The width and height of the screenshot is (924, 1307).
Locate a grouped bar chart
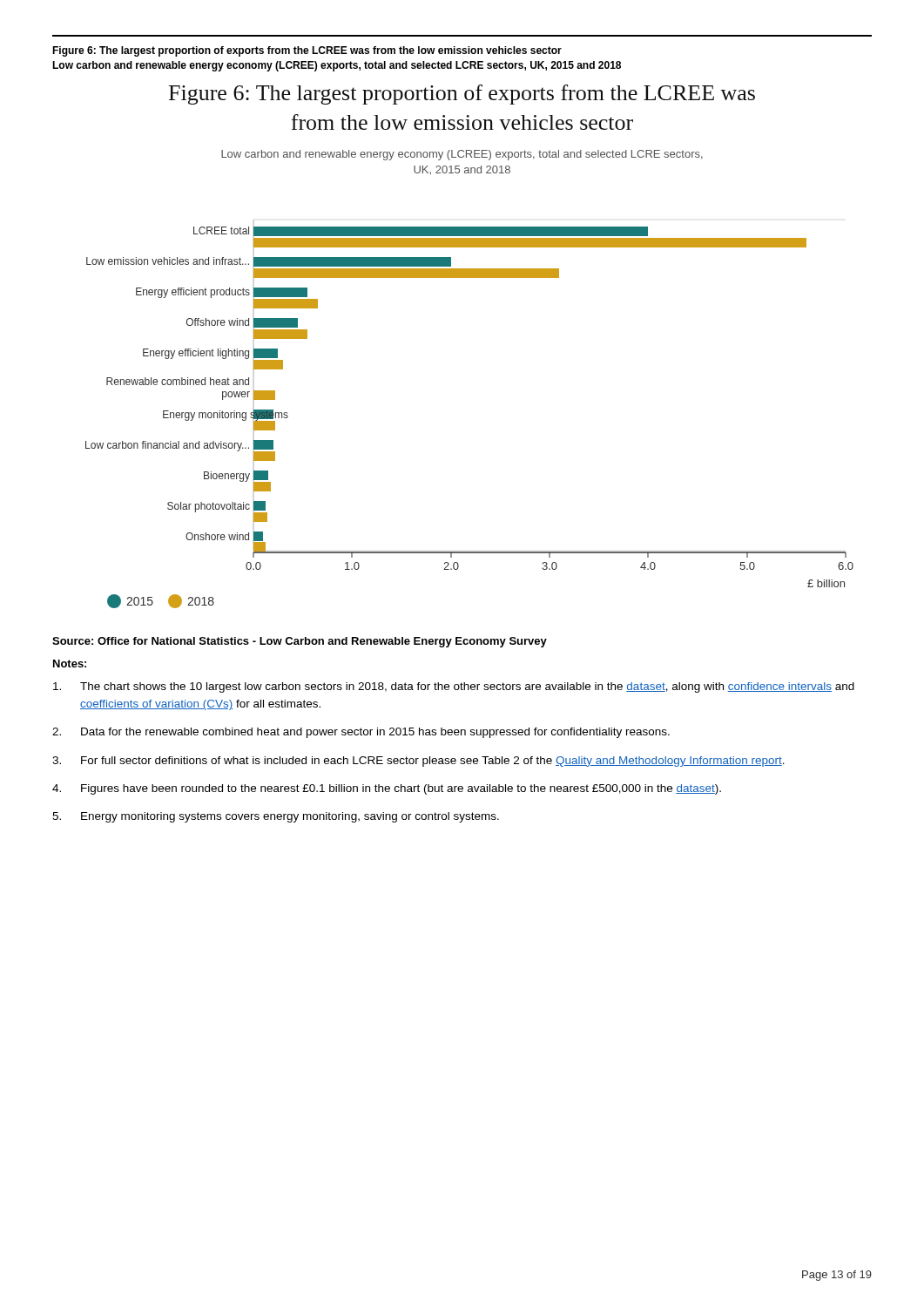coord(462,409)
